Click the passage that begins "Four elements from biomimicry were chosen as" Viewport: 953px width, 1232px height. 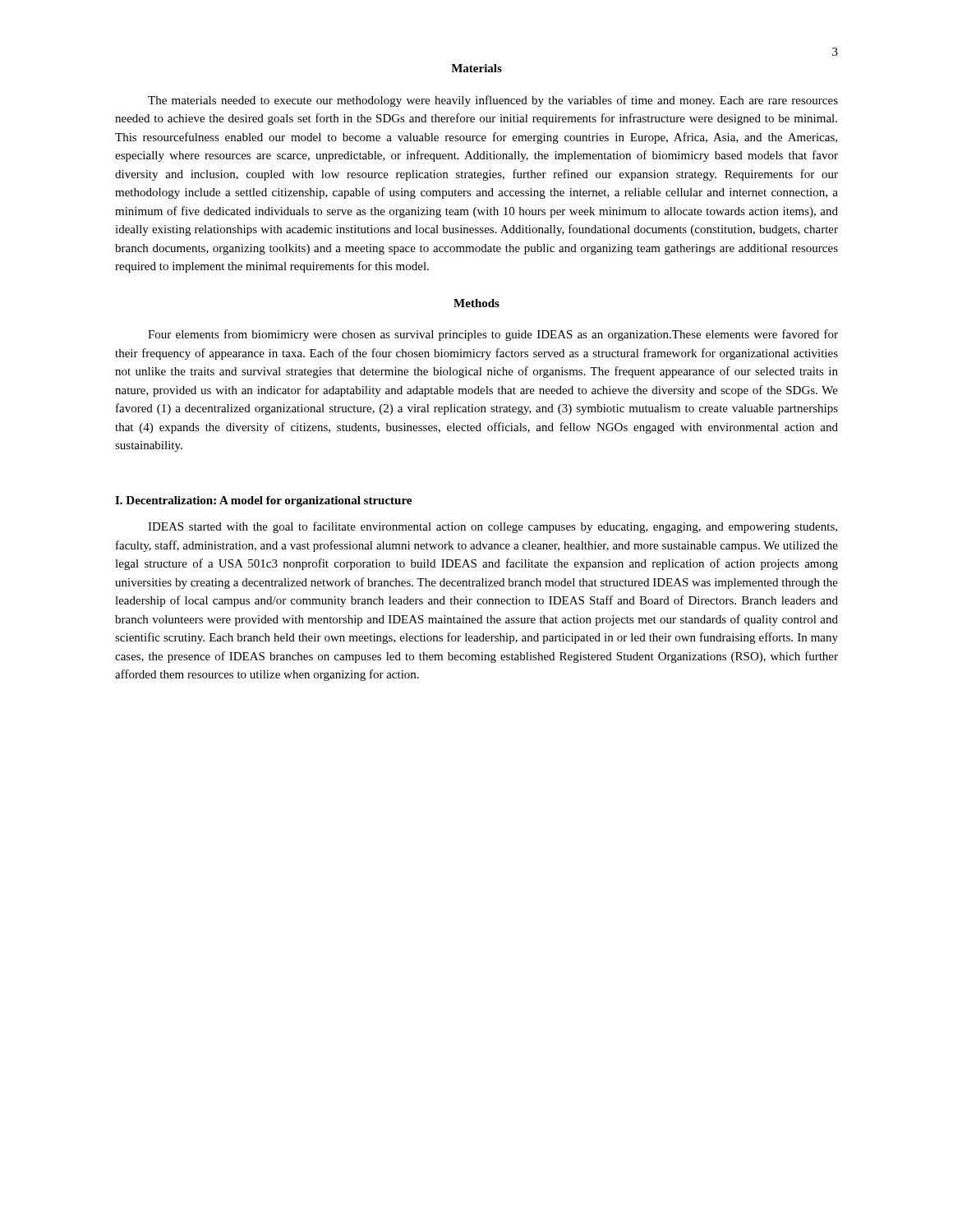coord(476,390)
